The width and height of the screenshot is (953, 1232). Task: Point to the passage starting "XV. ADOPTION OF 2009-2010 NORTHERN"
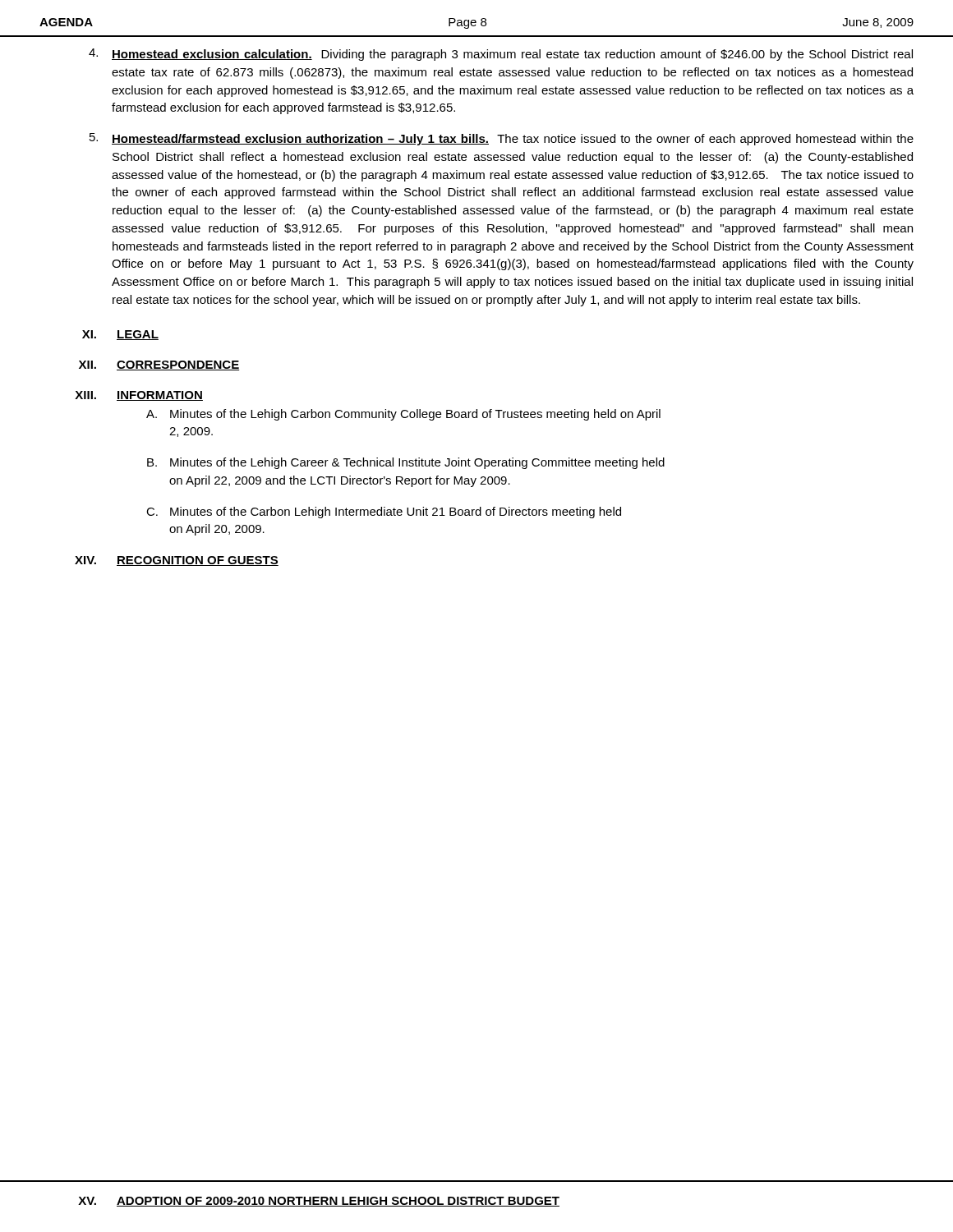click(x=299, y=1200)
